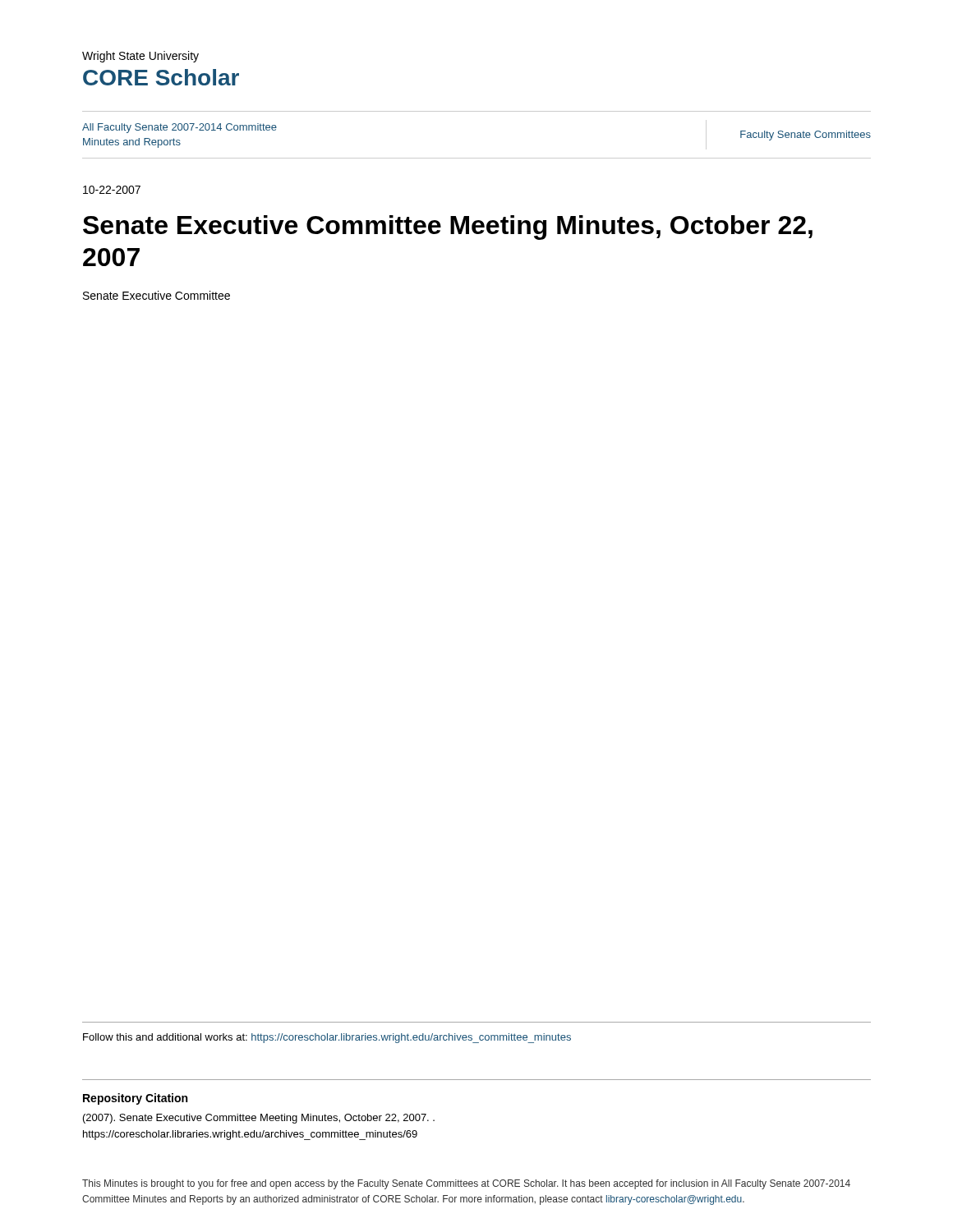Point to the text block starting "Faculty Senate Committees"
Viewport: 953px width, 1232px height.
pyautogui.click(x=805, y=135)
